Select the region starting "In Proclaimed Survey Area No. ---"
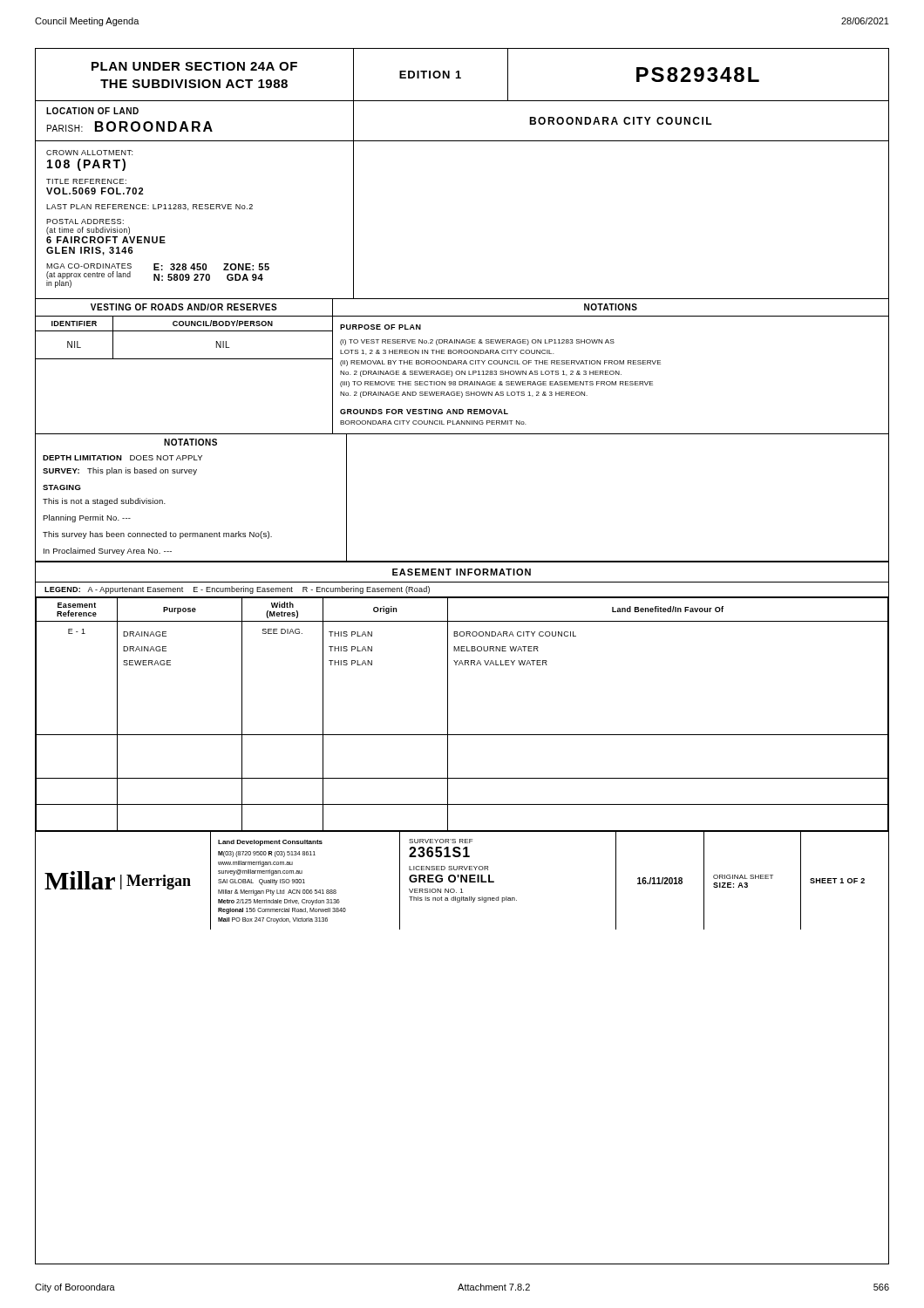Image resolution: width=924 pixels, height=1308 pixels. [107, 551]
